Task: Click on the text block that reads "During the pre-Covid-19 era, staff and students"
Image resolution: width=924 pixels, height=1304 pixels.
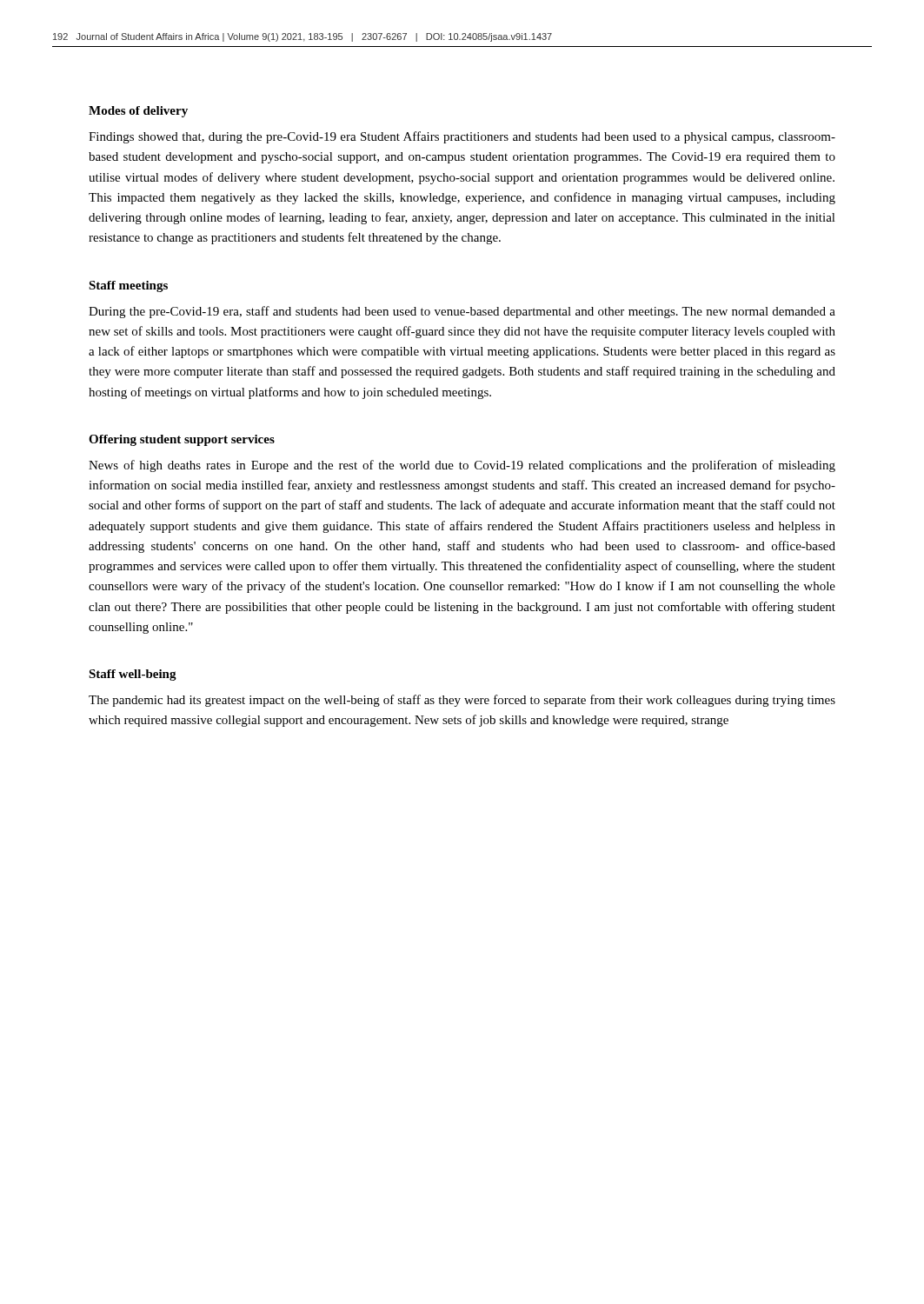Action: 462,351
